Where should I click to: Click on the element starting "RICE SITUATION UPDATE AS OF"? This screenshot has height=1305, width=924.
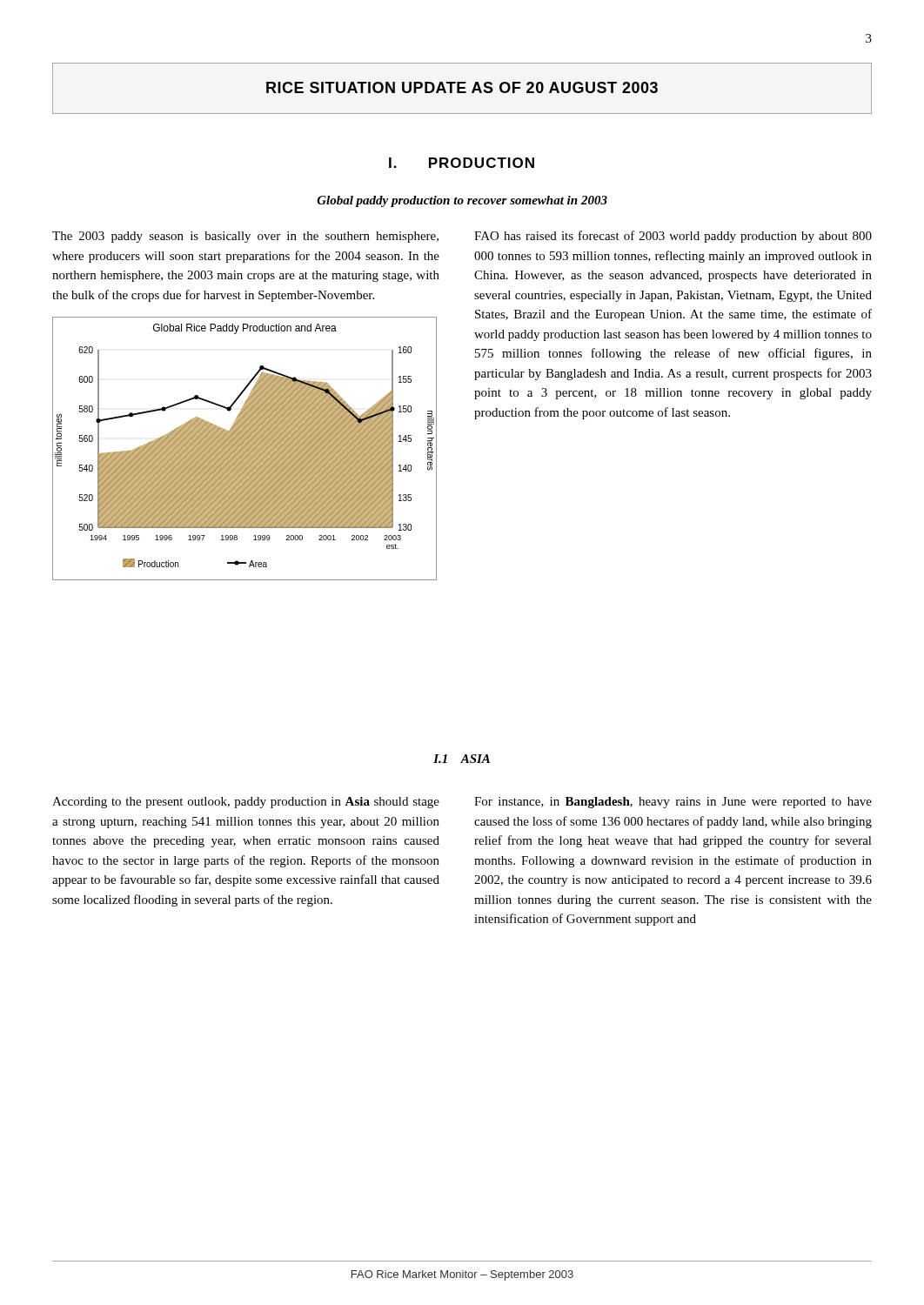pyautogui.click(x=462, y=88)
